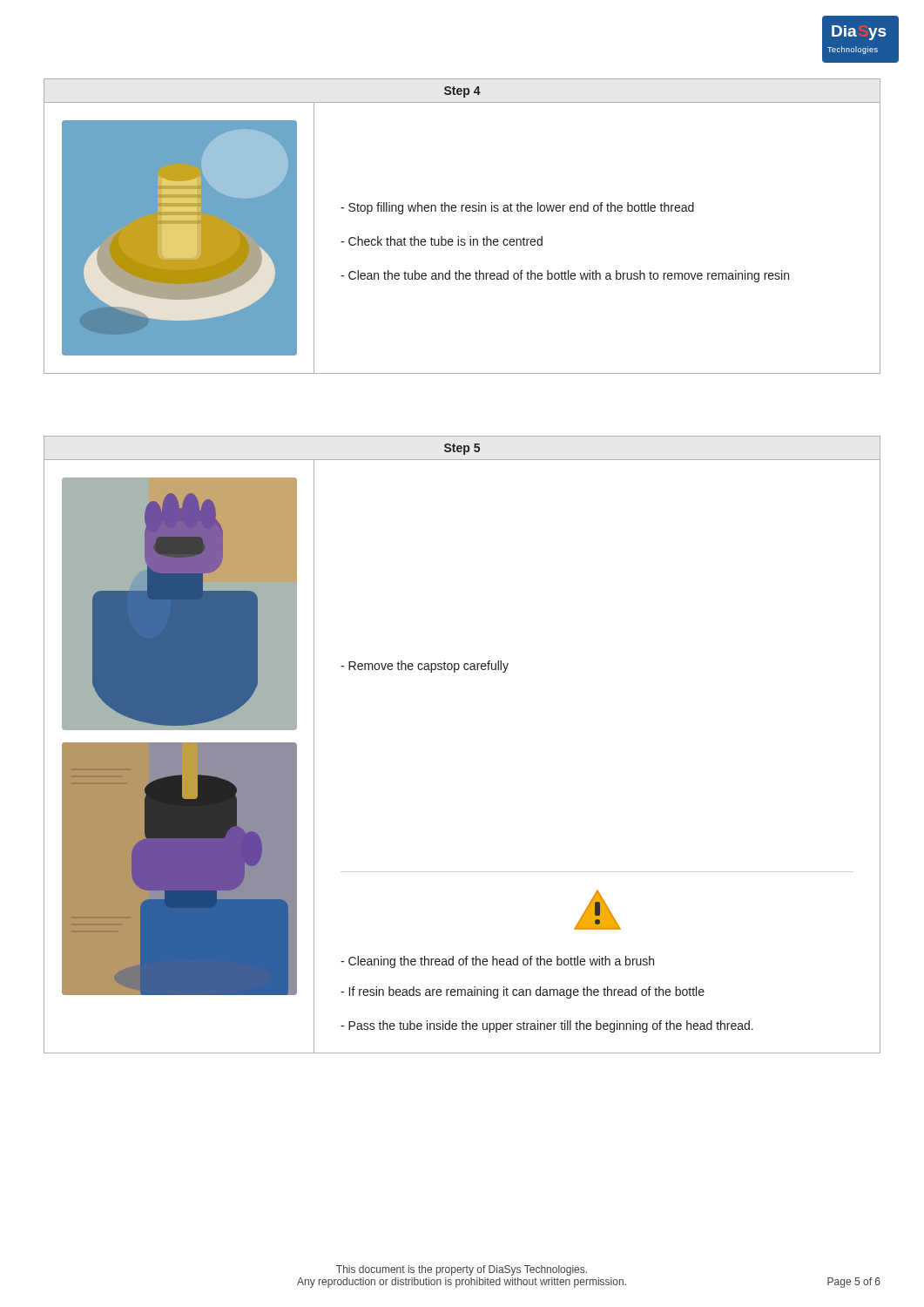Point to "Remove the capstop carefully"
The image size is (924, 1307).
click(425, 665)
